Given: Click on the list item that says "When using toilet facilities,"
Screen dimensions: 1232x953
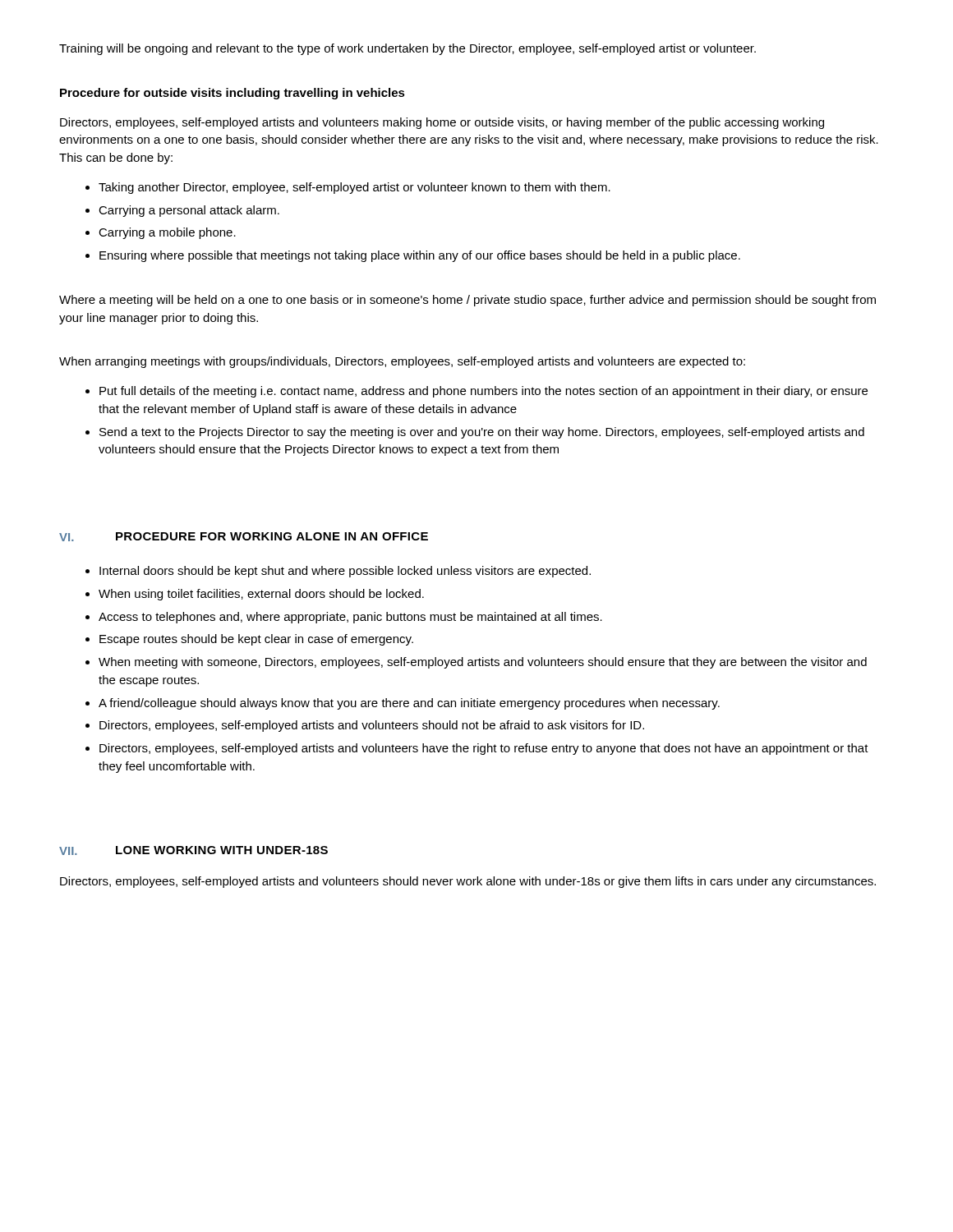Looking at the screenshot, I should coord(262,593).
